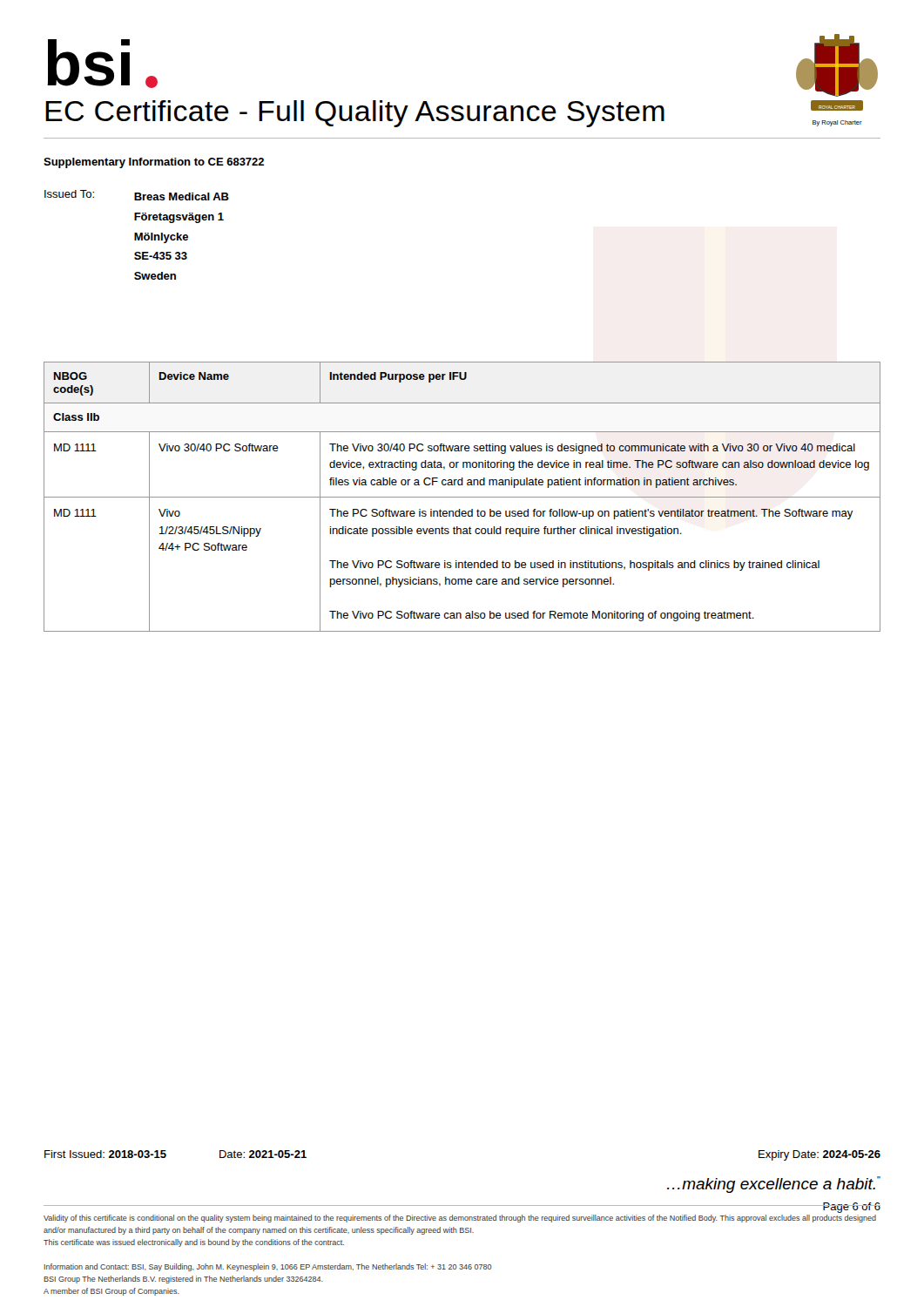Click on the text with the text "…making excellence a habit.""
This screenshot has width=924, height=1307.
point(773,1184)
